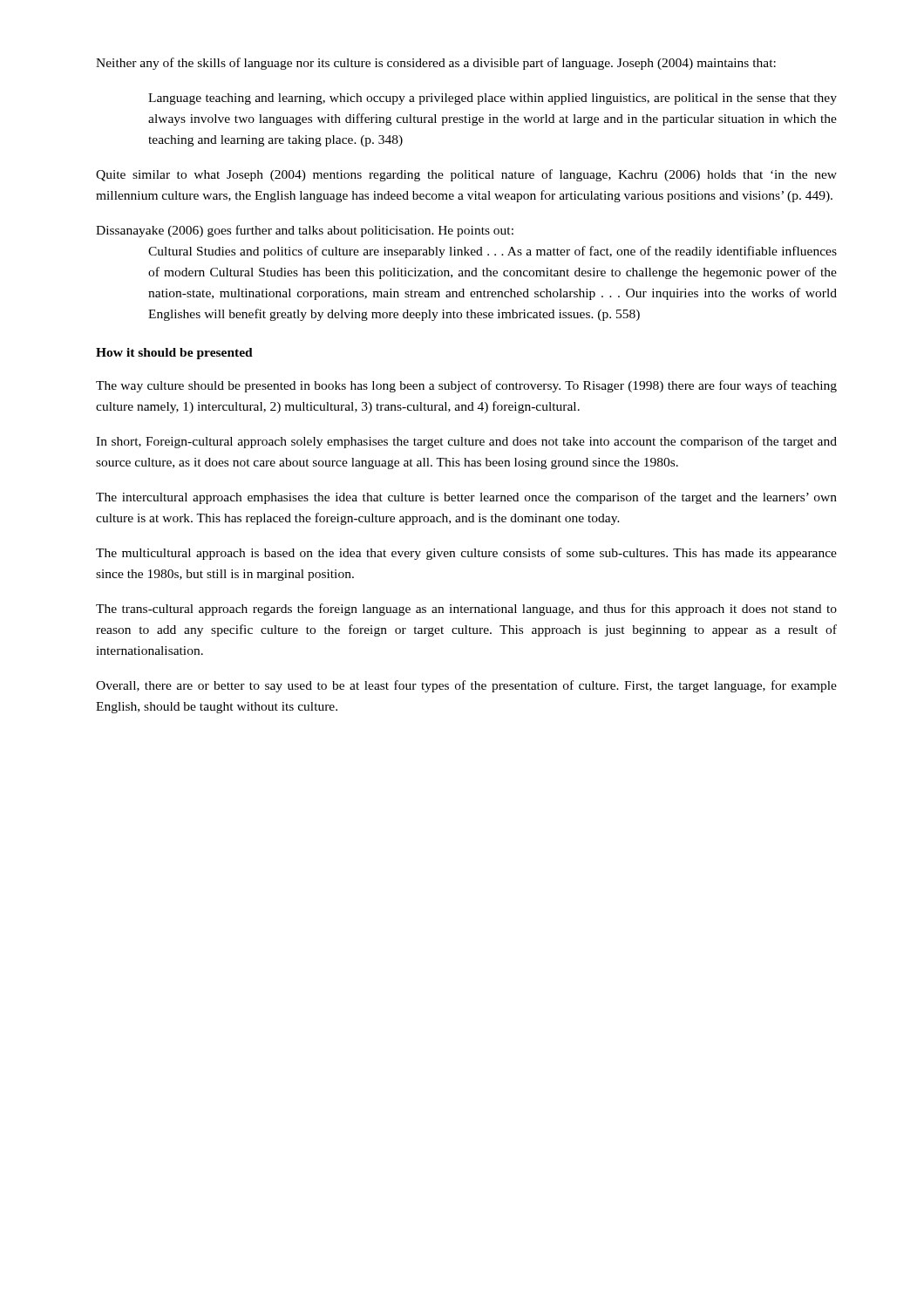924x1308 pixels.
Task: Where is the passage that starts "Neither any of the skills of"?
Action: 466,63
